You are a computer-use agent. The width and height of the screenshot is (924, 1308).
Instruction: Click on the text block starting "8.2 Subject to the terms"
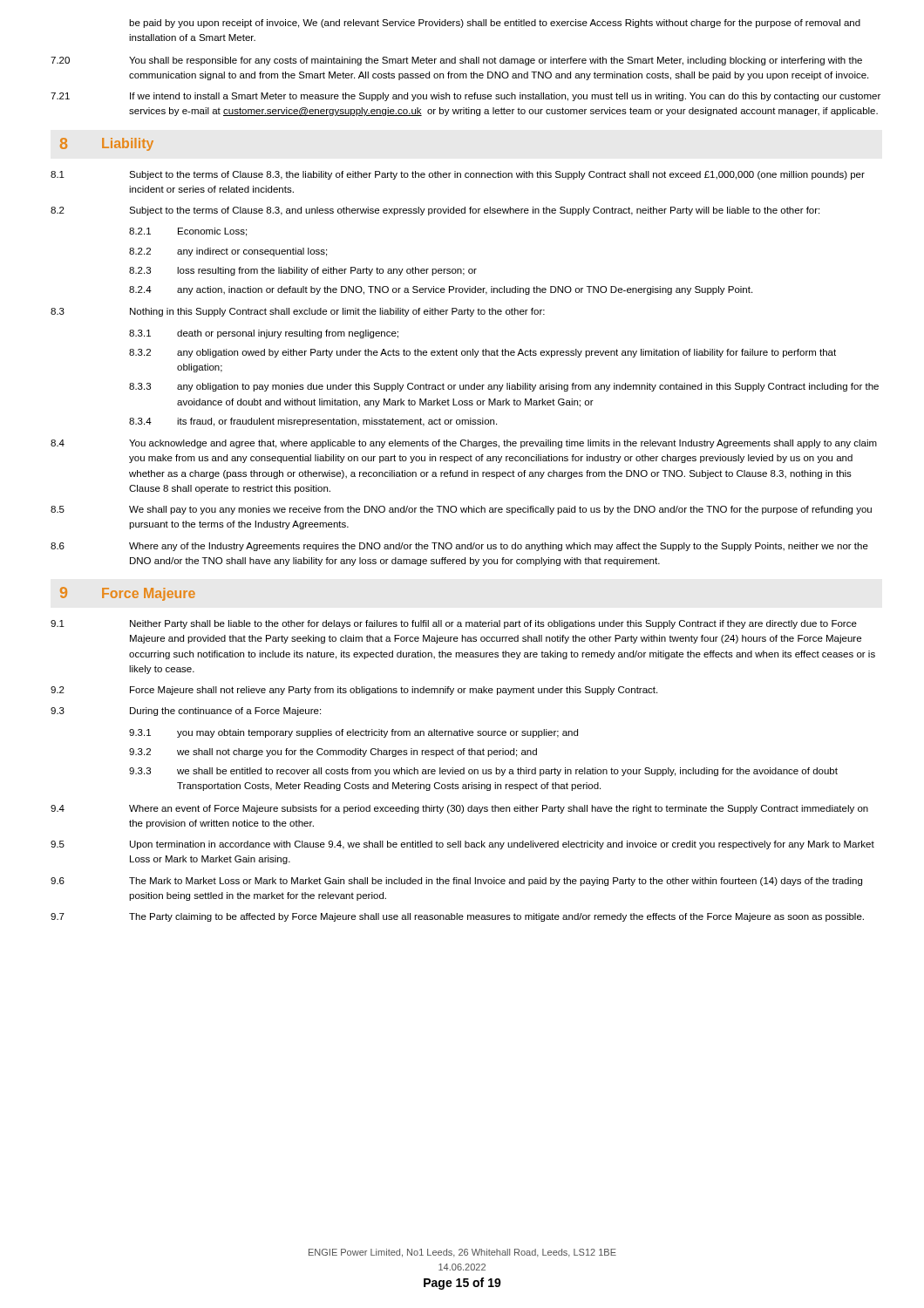(466, 211)
